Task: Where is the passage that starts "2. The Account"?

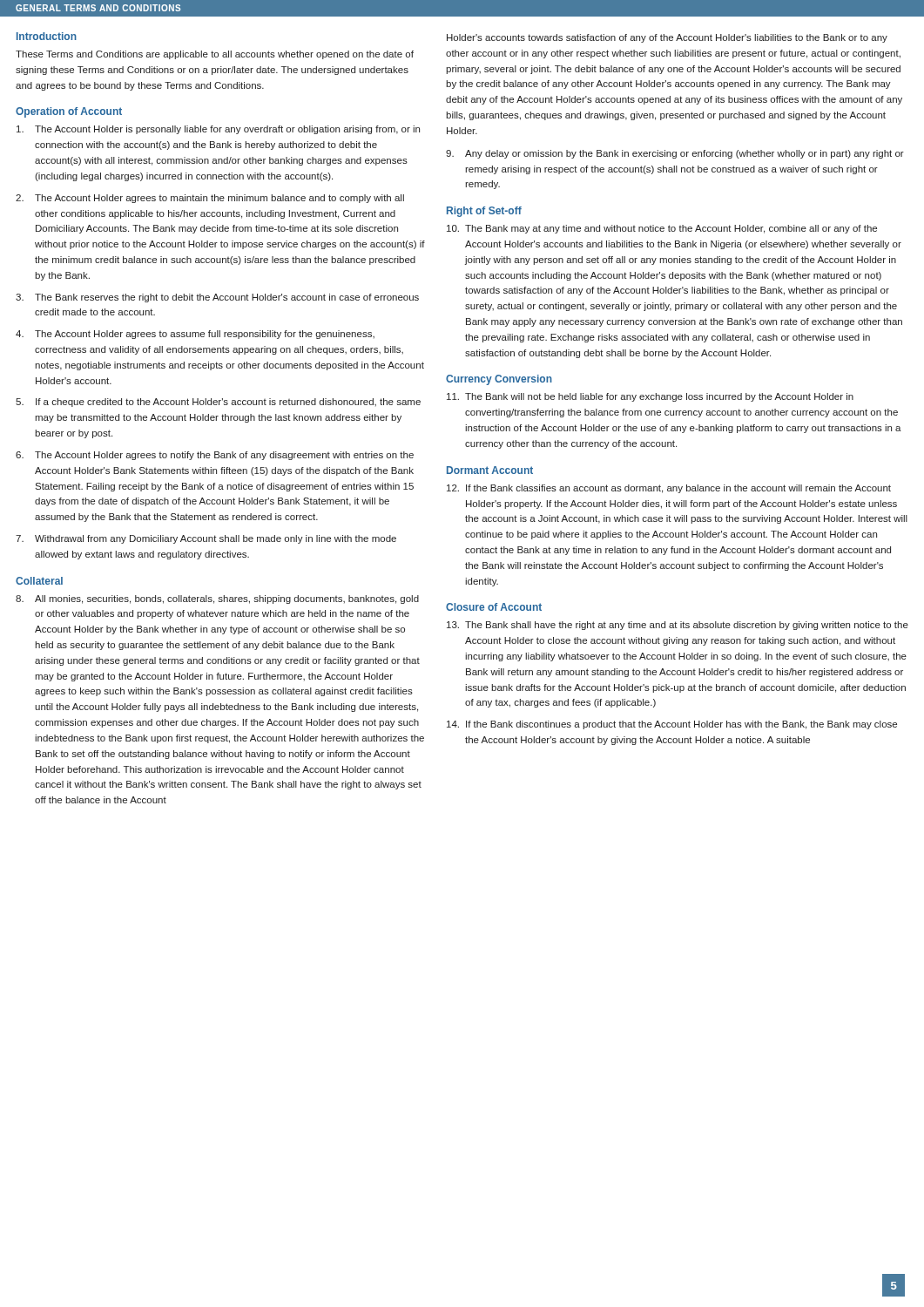Action: click(x=220, y=237)
